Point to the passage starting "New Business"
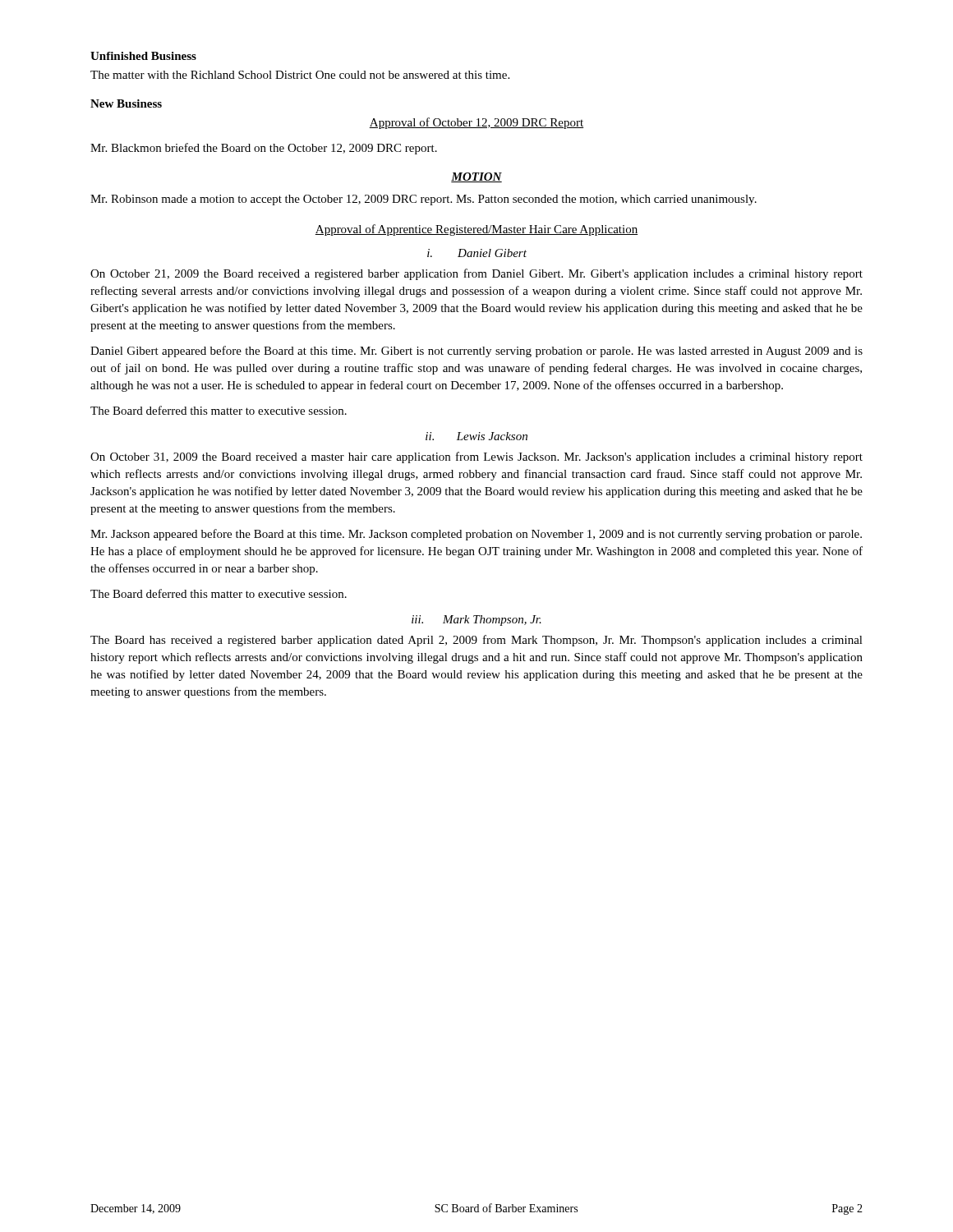This screenshot has width=953, height=1232. click(x=126, y=103)
